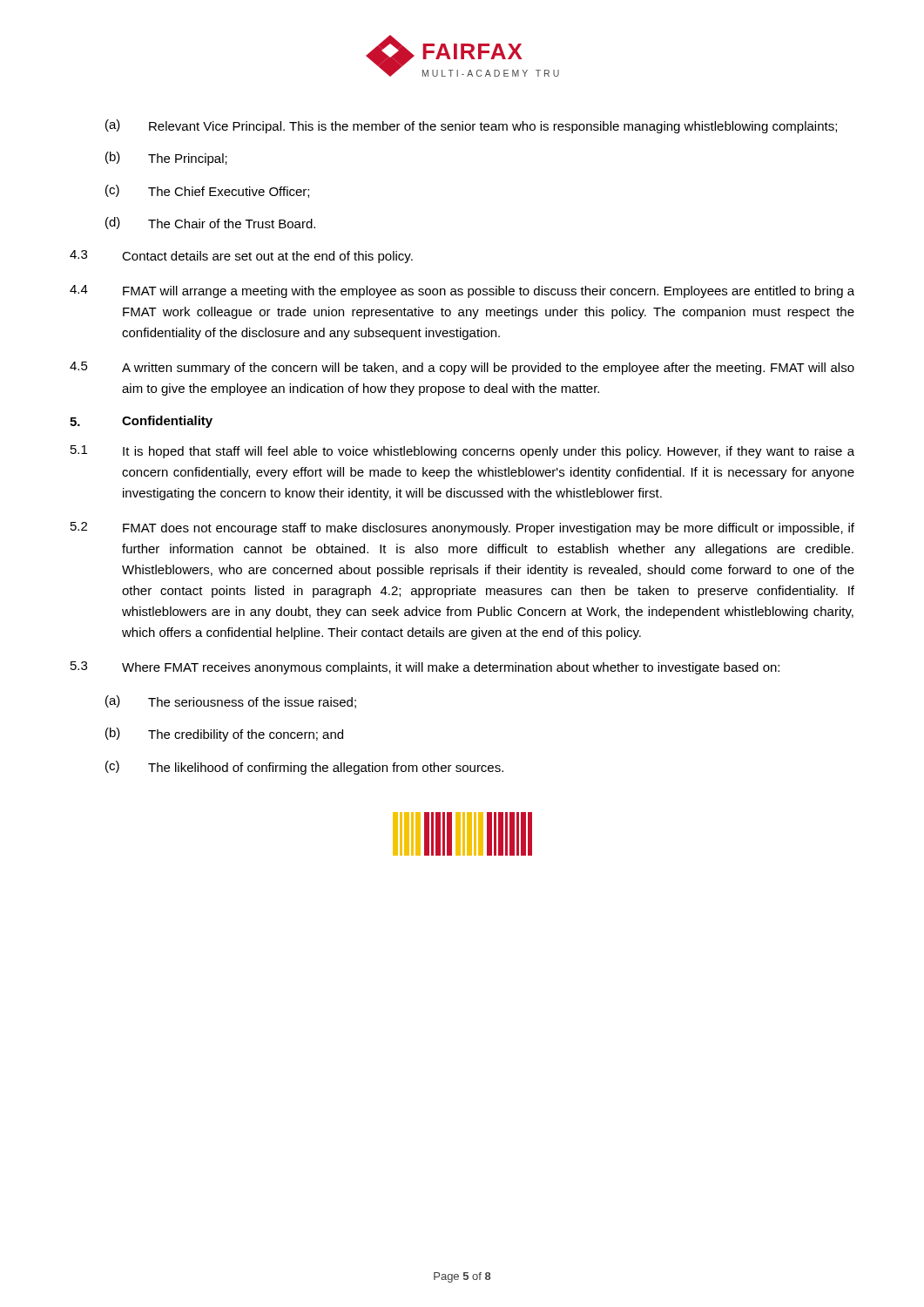Select the list item that says "(b) The credibility of the concern; and"

[224, 735]
